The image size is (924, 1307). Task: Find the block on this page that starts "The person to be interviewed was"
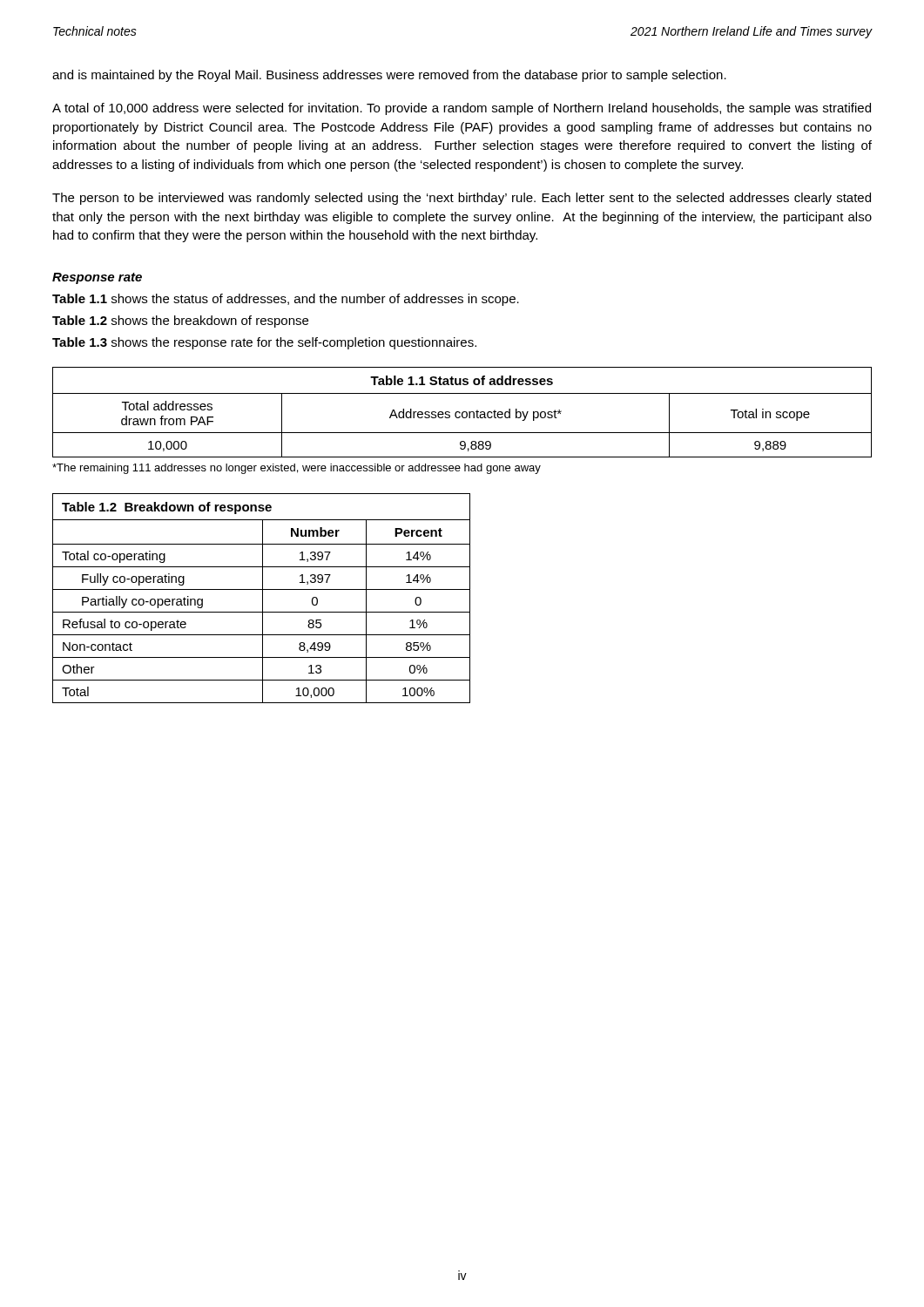tap(462, 216)
